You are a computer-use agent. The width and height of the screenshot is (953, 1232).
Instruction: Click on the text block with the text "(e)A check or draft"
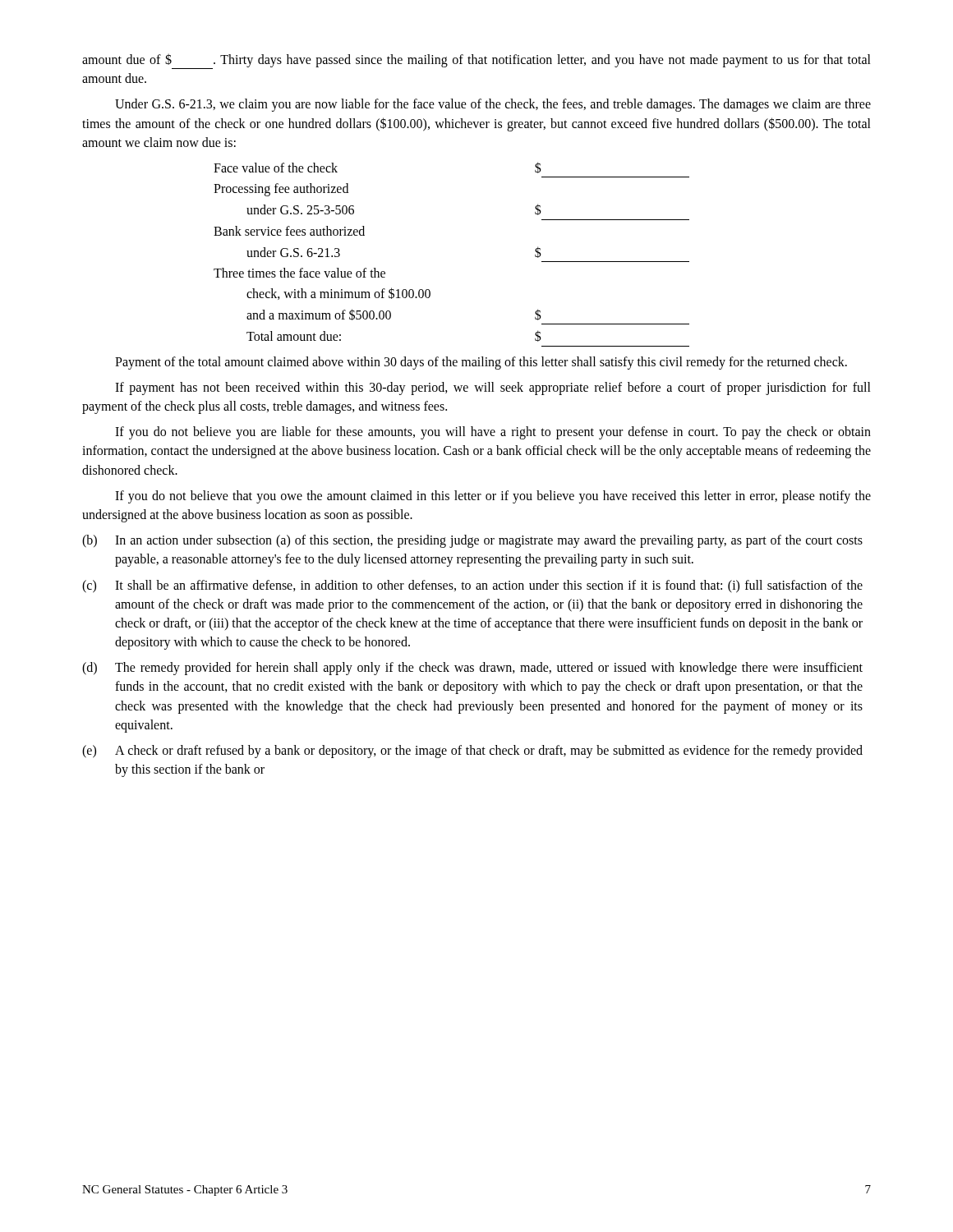pos(472,760)
